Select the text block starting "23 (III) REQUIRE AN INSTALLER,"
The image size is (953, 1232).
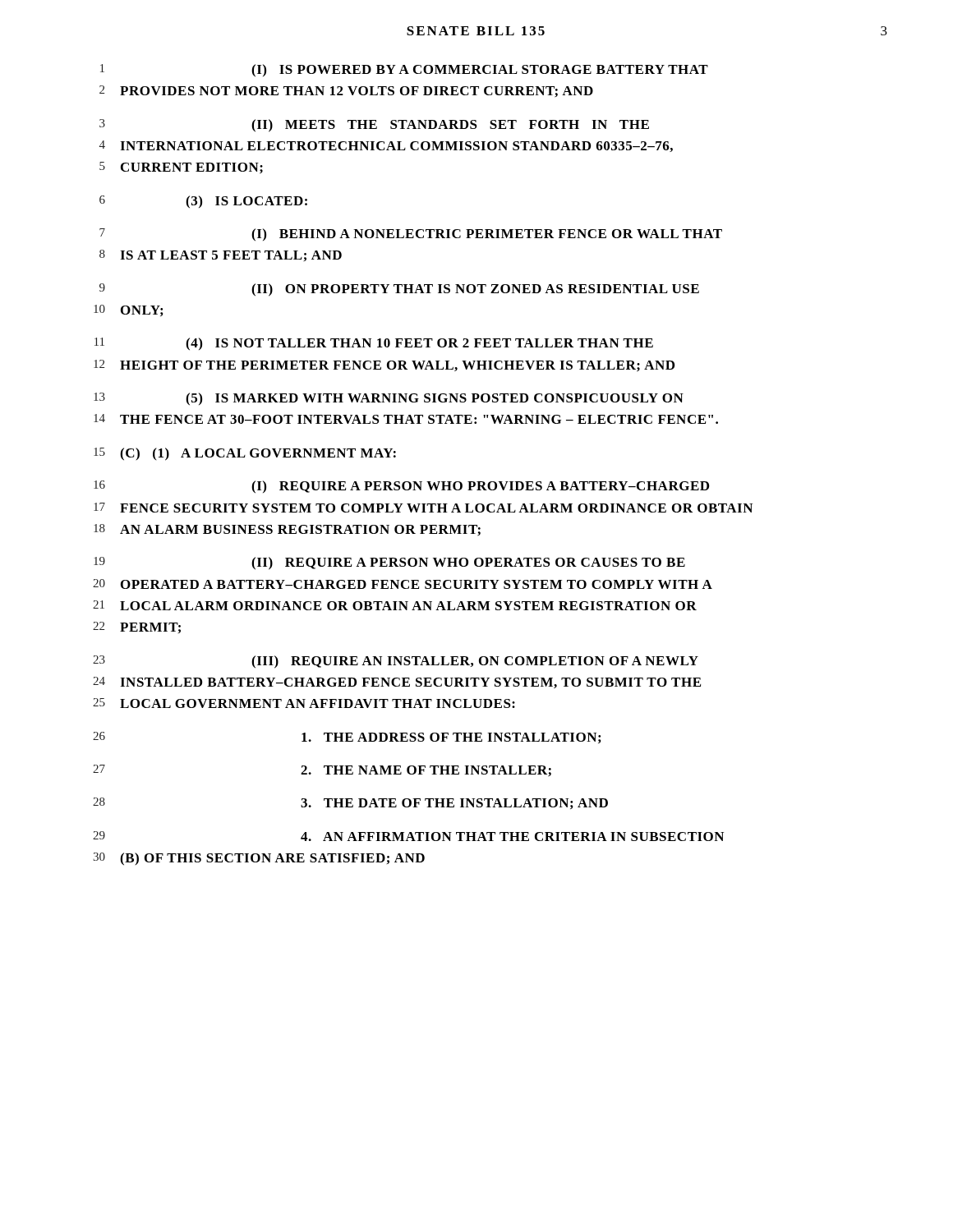tap(476, 683)
